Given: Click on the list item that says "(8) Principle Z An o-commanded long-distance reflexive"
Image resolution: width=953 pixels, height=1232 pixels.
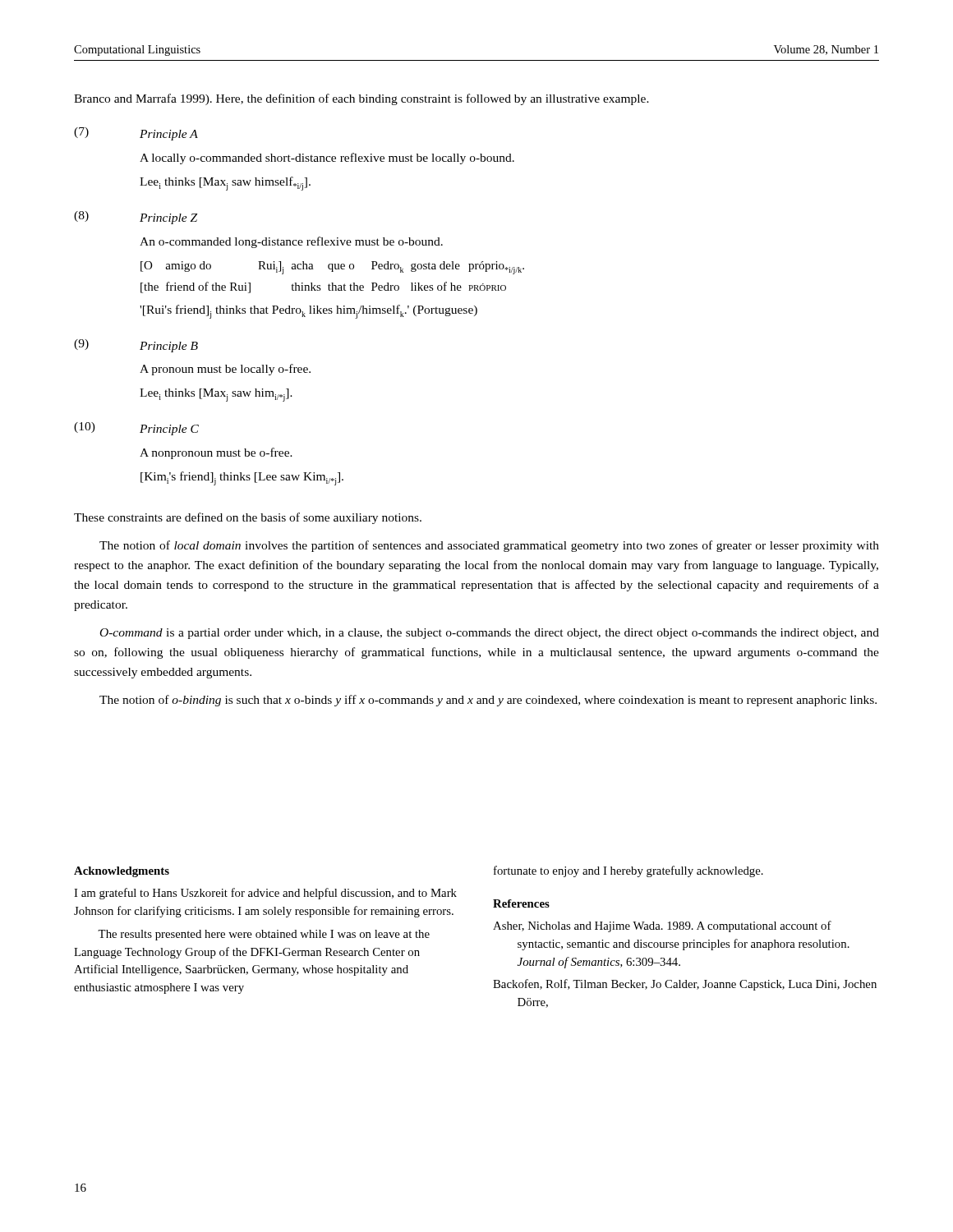Looking at the screenshot, I should pyautogui.click(x=476, y=266).
